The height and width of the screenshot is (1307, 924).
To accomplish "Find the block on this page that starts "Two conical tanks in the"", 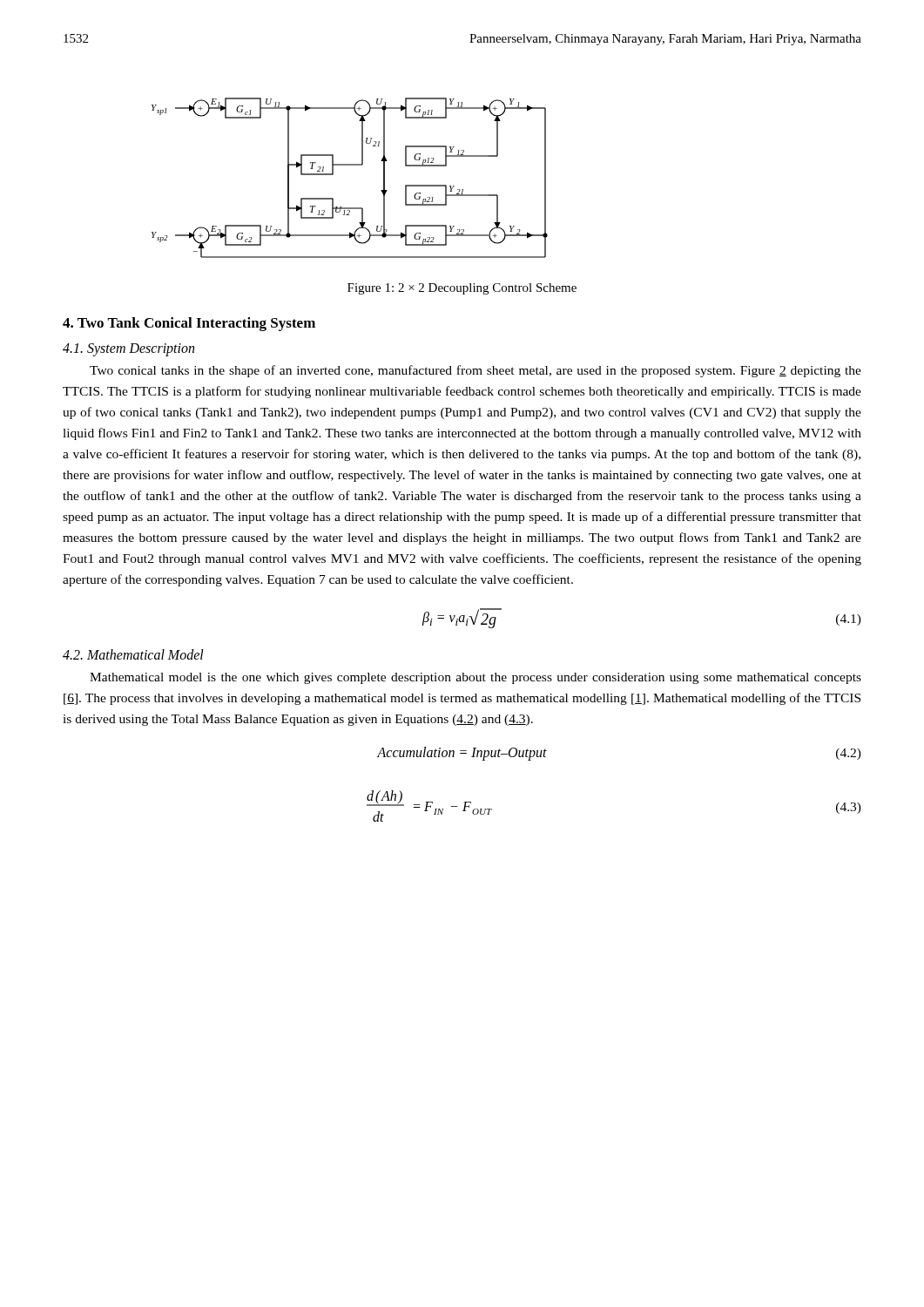I will (x=462, y=475).
